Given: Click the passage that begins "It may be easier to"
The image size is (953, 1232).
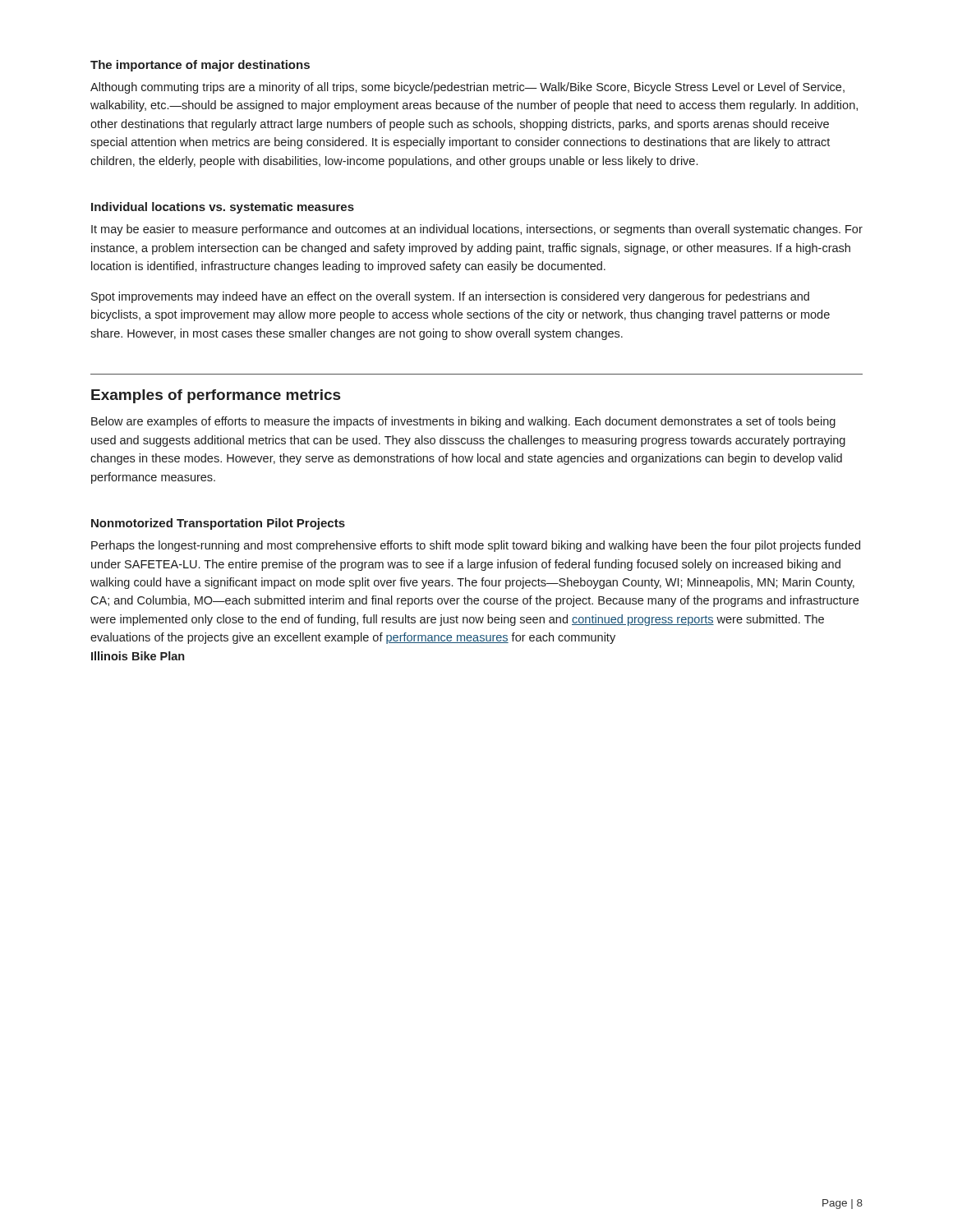Looking at the screenshot, I should coord(476,248).
